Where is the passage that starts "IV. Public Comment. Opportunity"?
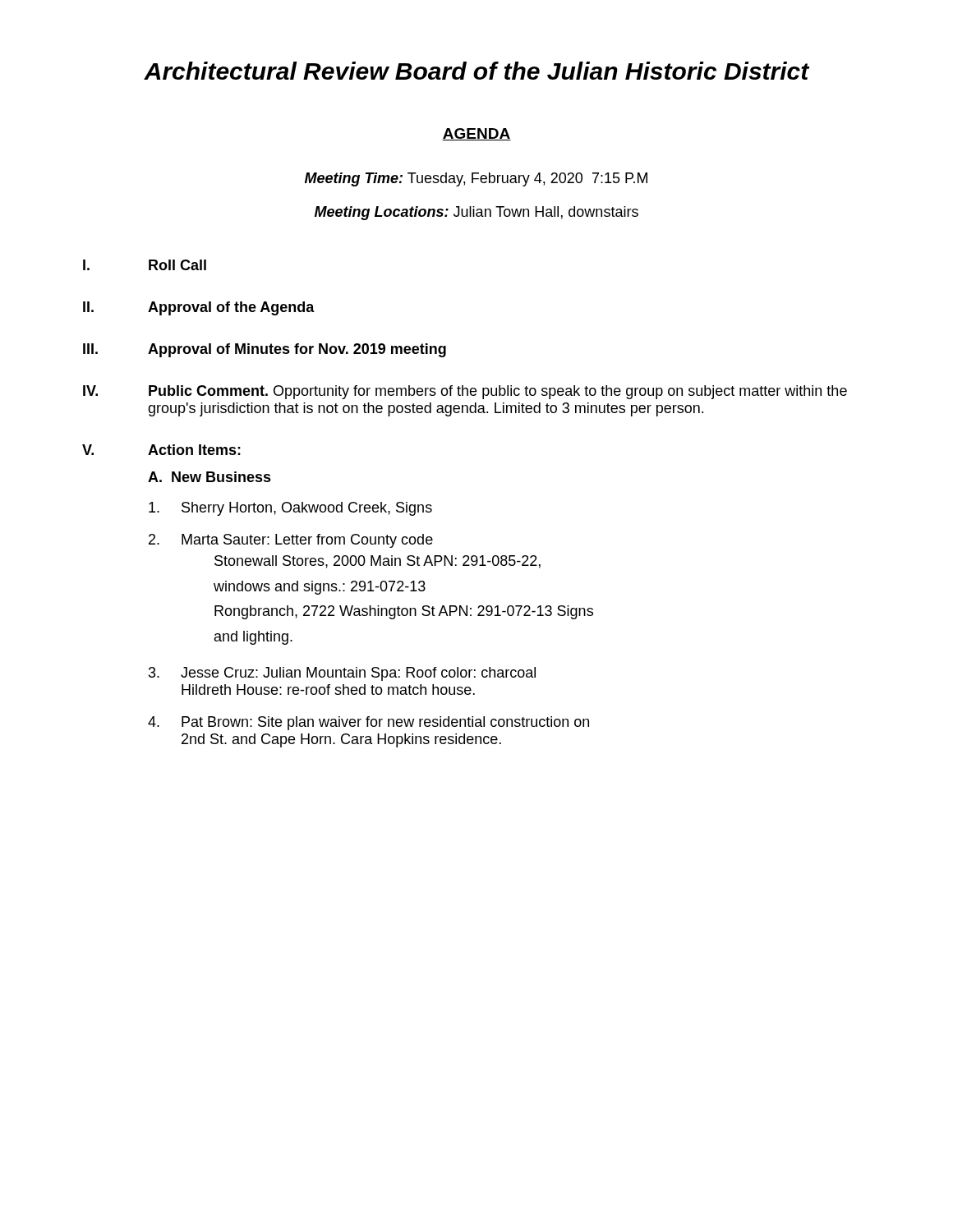 tap(476, 400)
